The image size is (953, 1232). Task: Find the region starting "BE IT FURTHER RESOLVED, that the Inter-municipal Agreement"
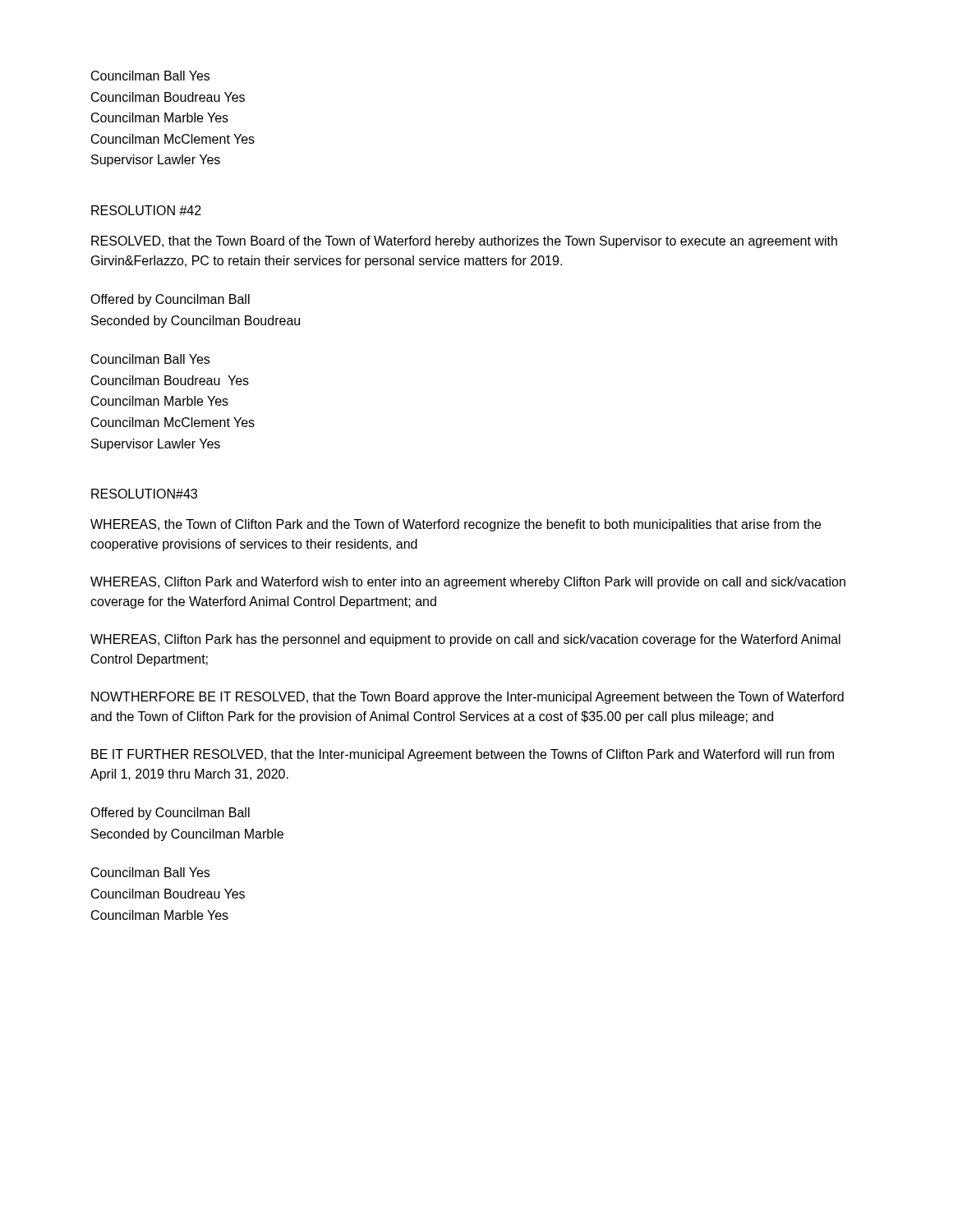(476, 765)
